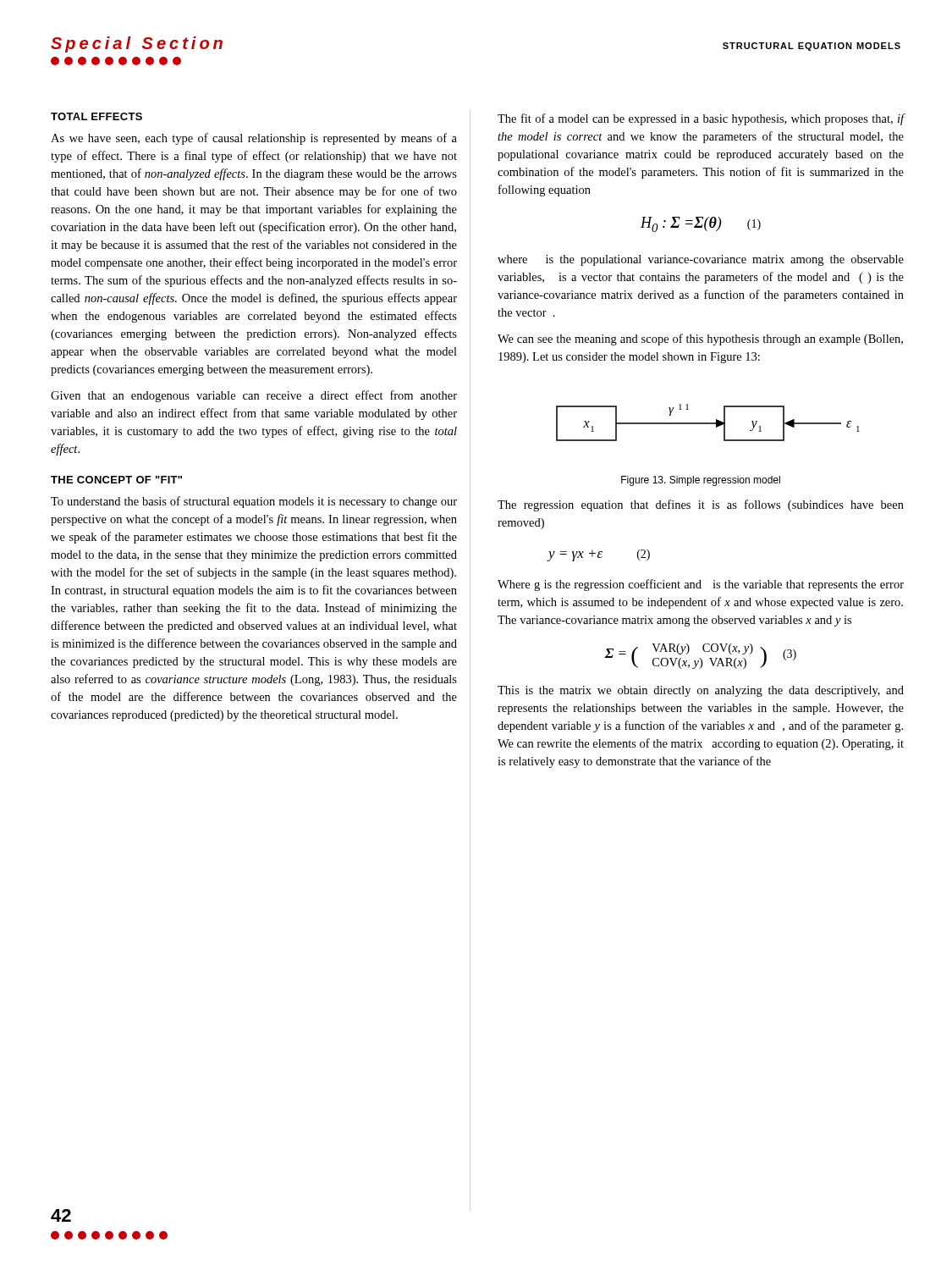The image size is (952, 1270).
Task: Locate the block of text that opens with "The fit of"
Action: 701,154
